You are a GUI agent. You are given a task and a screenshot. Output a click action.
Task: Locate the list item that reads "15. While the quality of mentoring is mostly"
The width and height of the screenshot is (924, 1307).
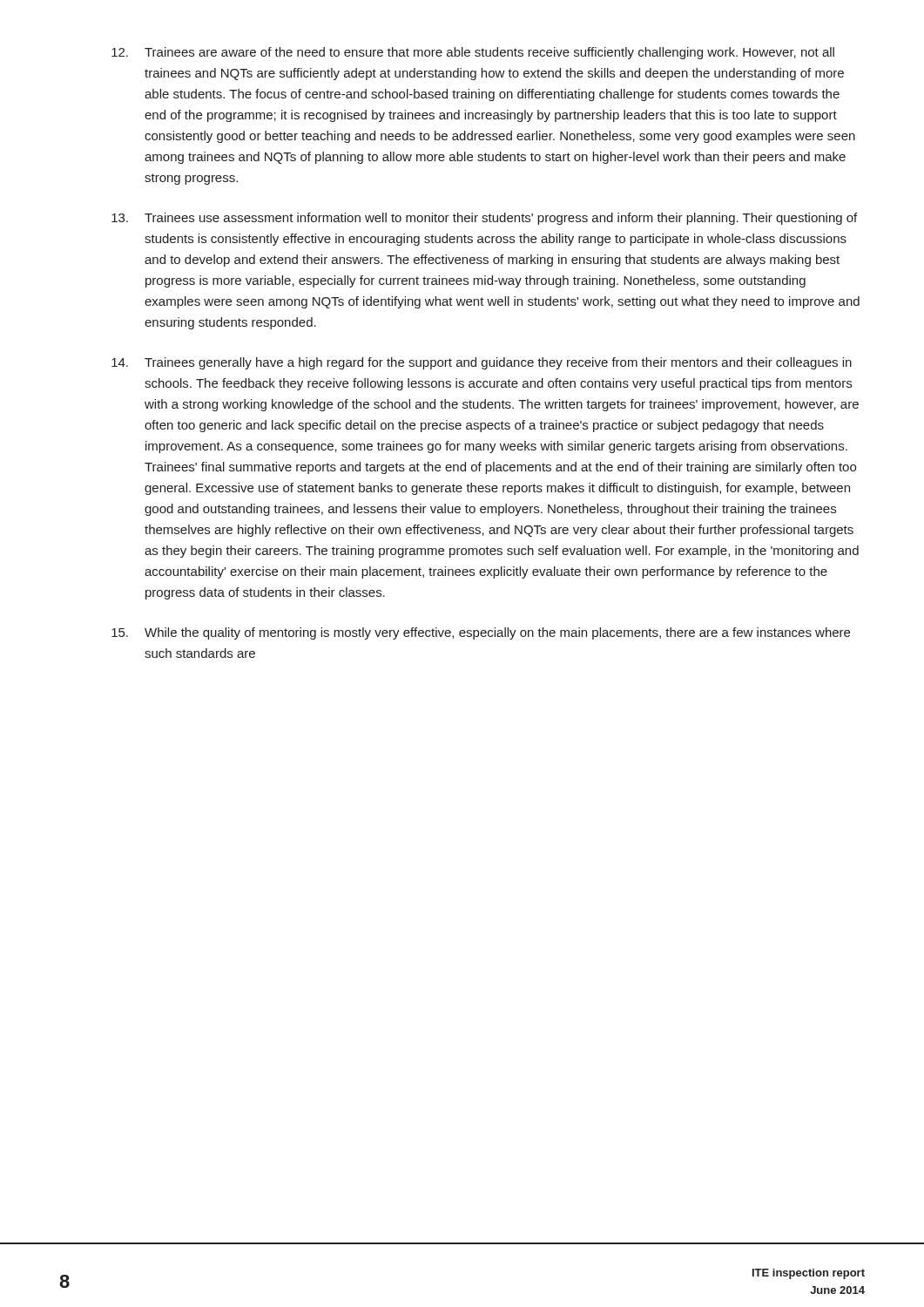(471, 643)
